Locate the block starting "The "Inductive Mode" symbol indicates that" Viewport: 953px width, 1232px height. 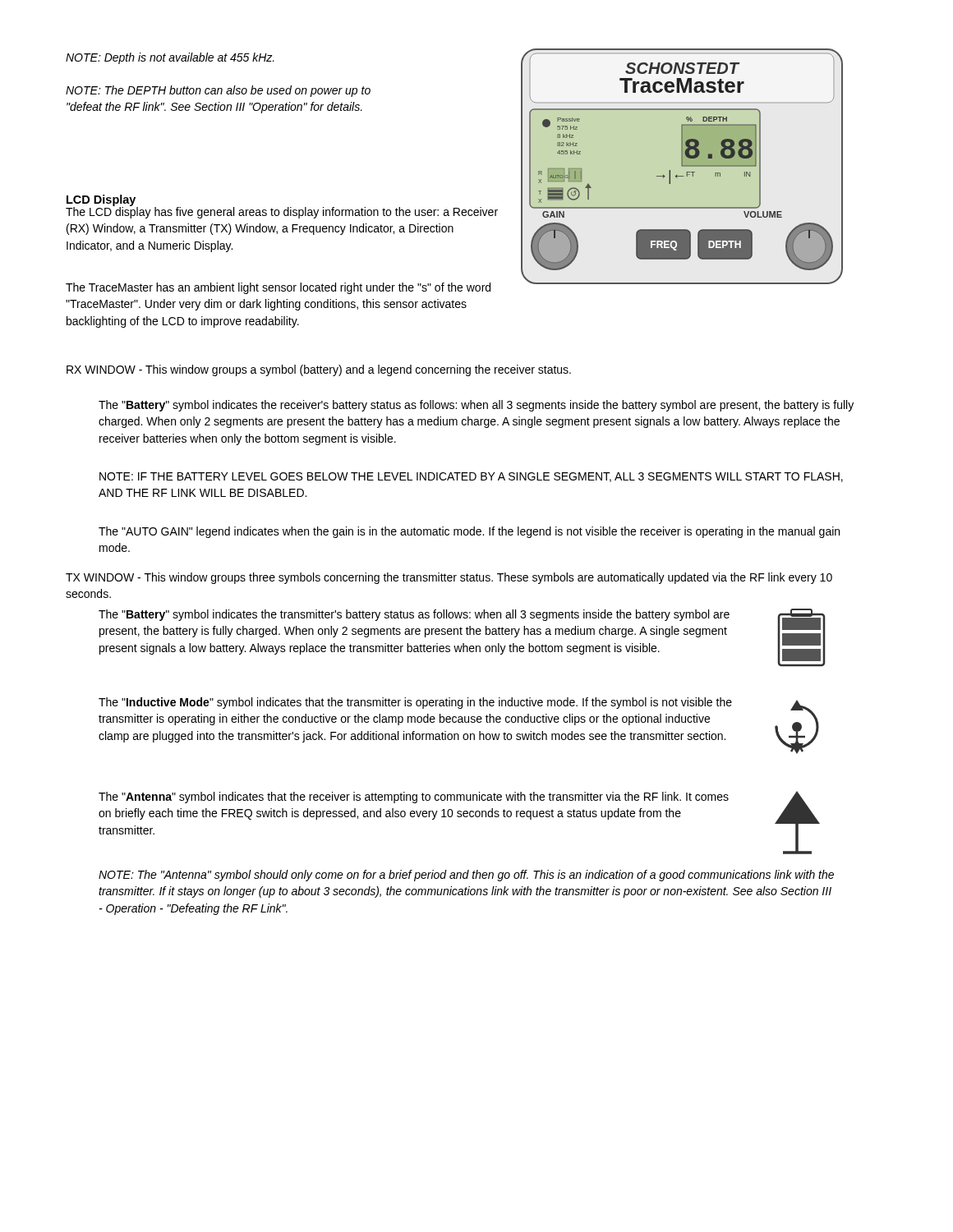coord(419,719)
